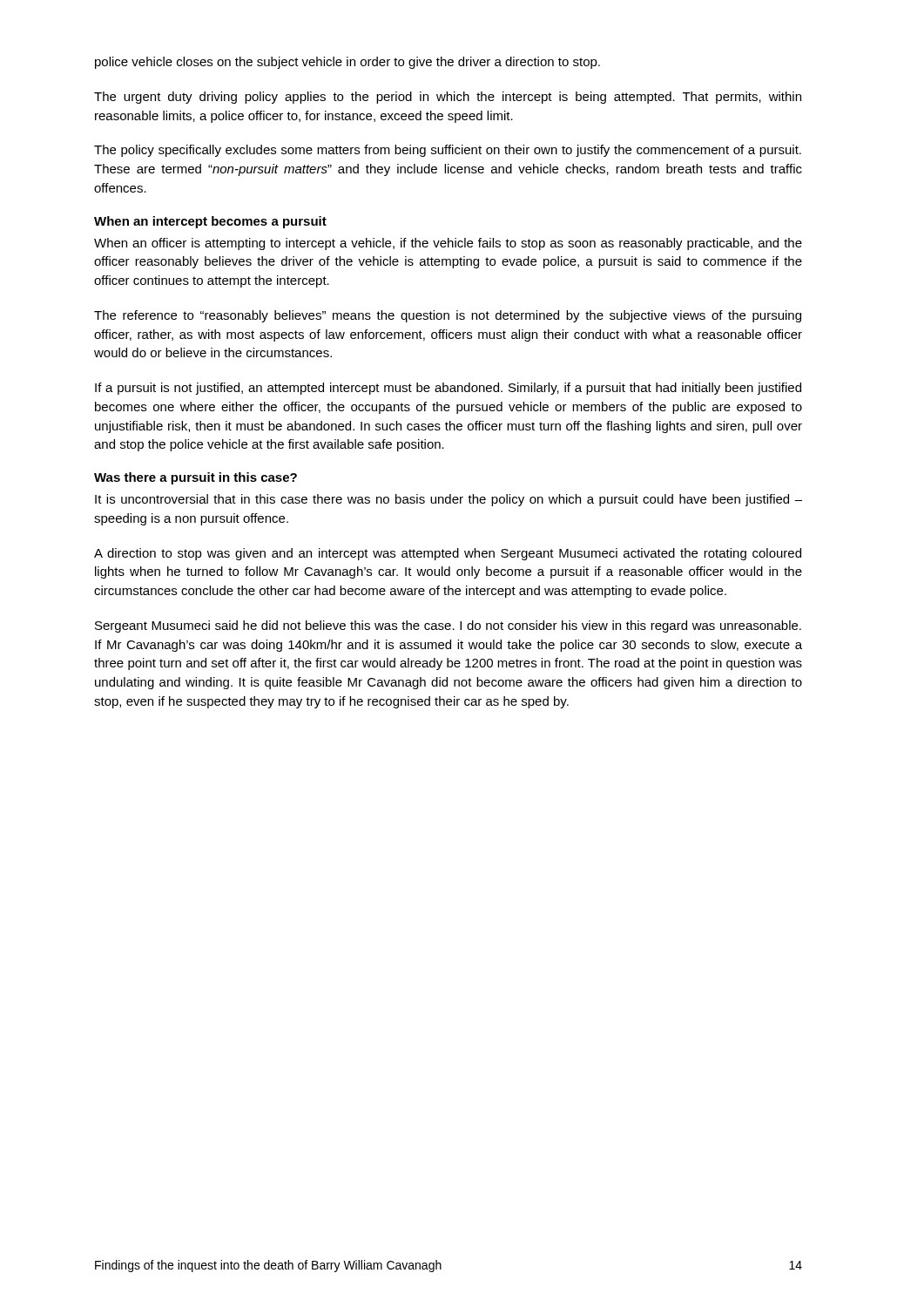Where is the passage that starts "police vehicle closes on the subject vehicle in"?
This screenshot has width=924, height=1307.
tap(347, 61)
